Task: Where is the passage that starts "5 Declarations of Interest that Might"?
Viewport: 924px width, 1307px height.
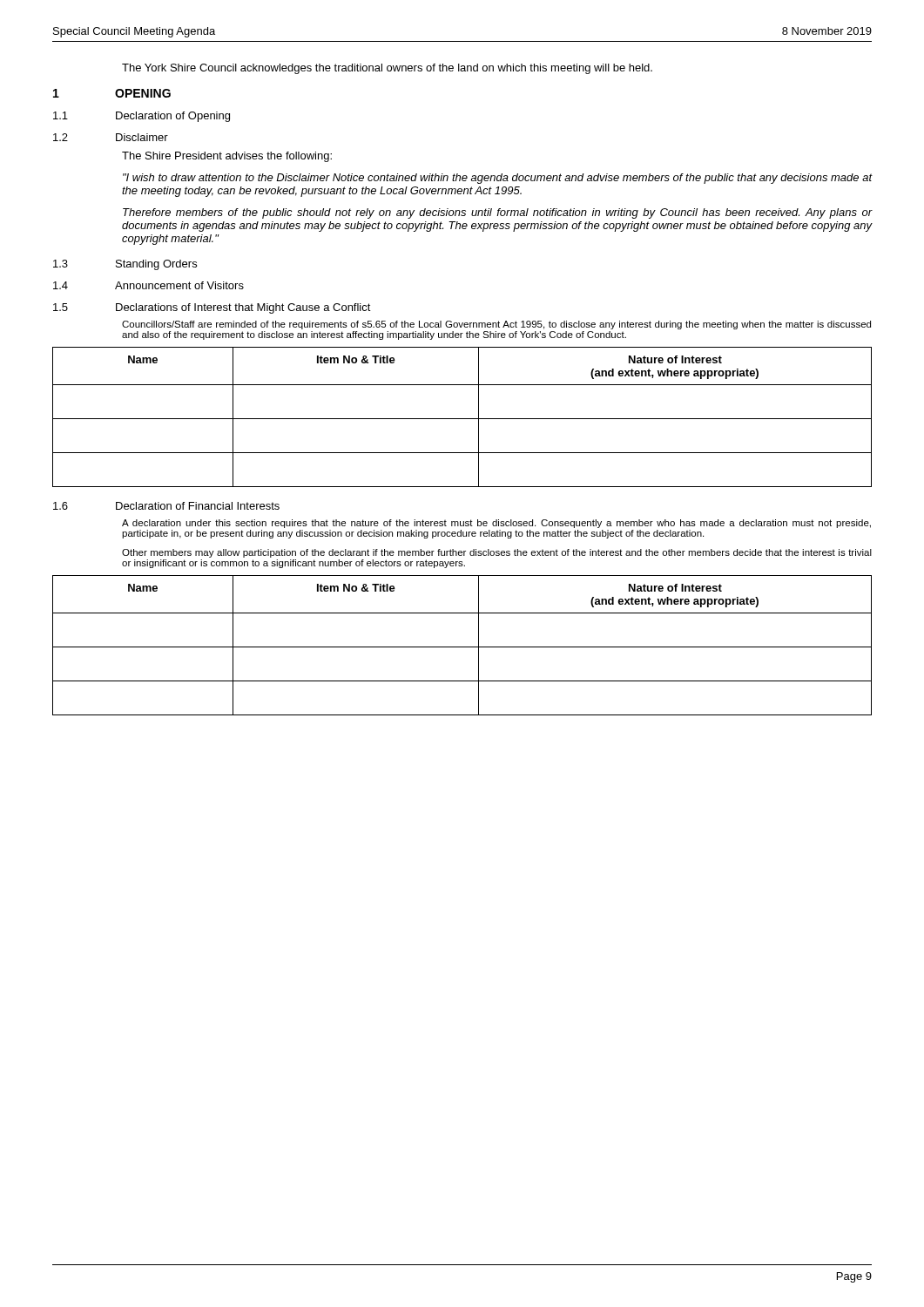Action: click(x=211, y=307)
